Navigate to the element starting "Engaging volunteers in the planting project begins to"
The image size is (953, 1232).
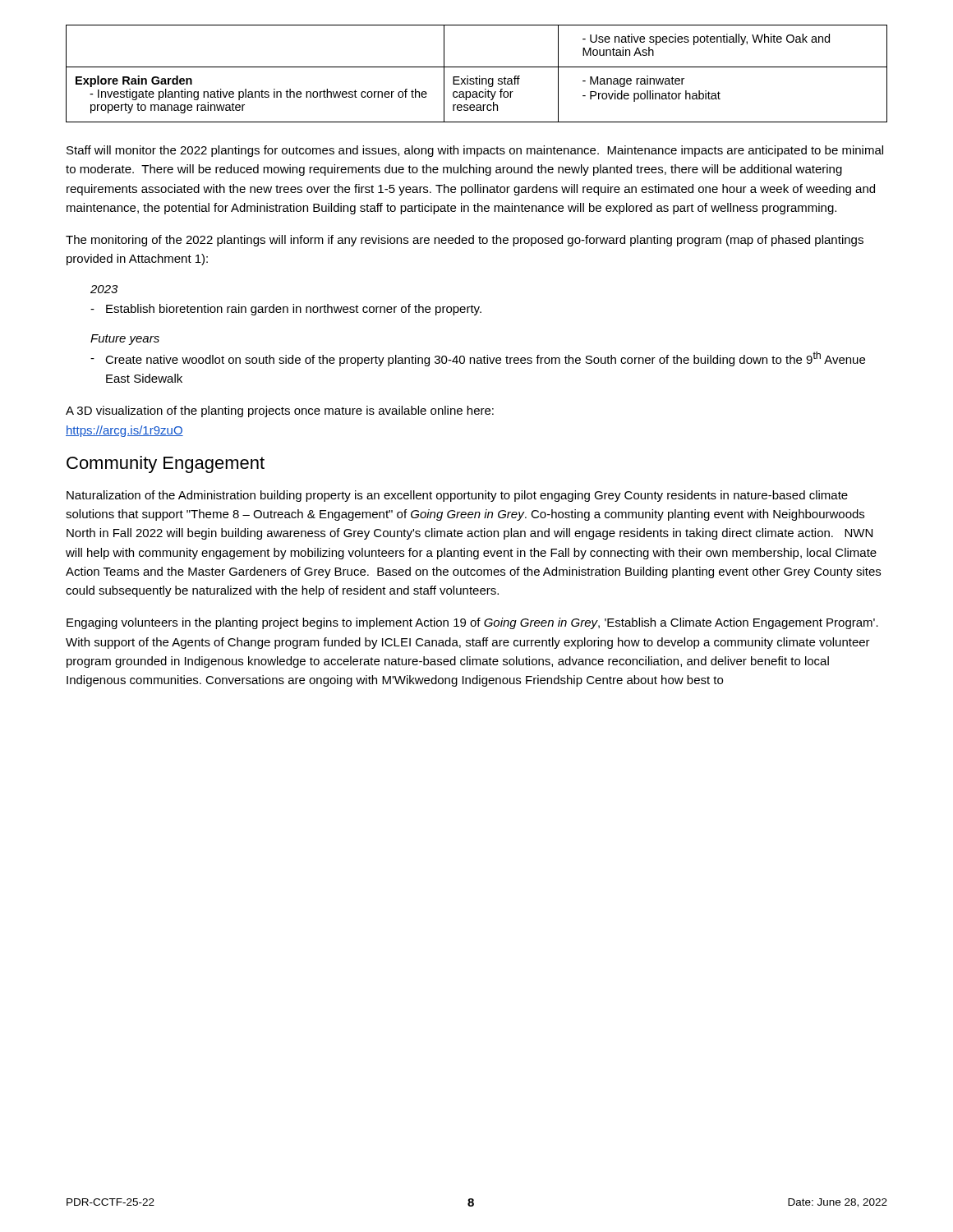472,651
